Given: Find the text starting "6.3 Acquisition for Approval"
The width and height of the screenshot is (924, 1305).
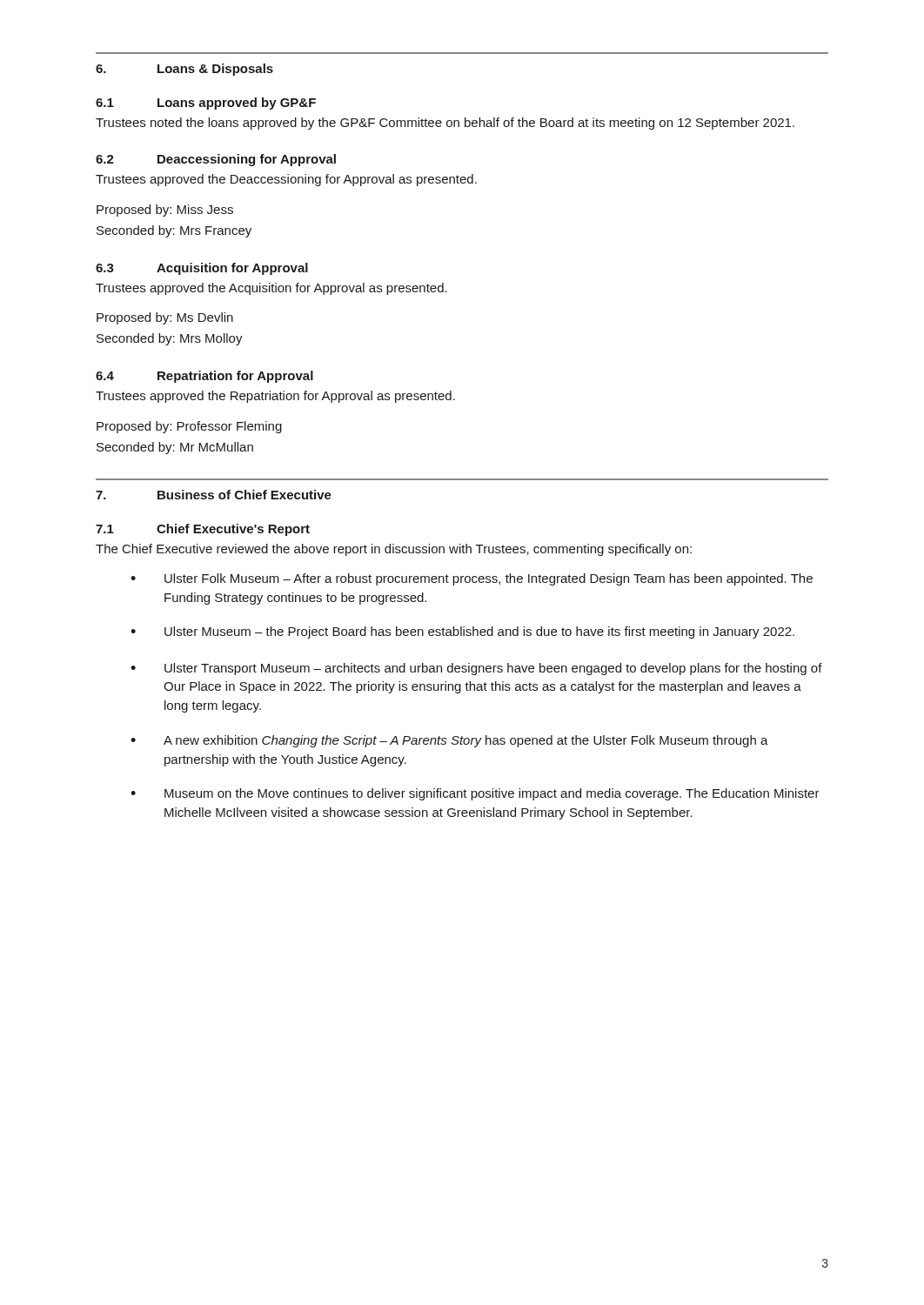Looking at the screenshot, I should [x=202, y=267].
